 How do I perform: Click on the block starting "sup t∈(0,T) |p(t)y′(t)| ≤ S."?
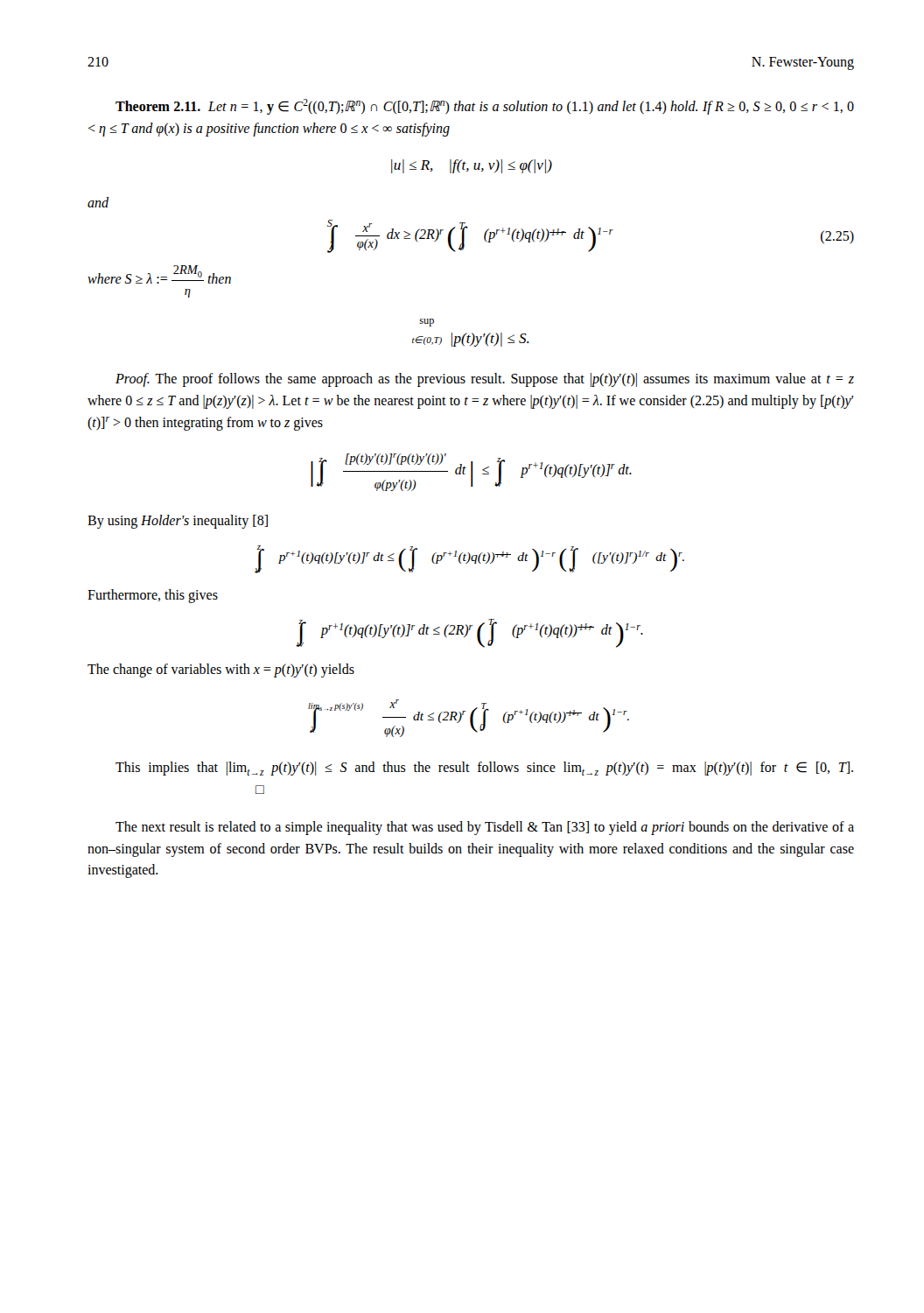(x=471, y=331)
